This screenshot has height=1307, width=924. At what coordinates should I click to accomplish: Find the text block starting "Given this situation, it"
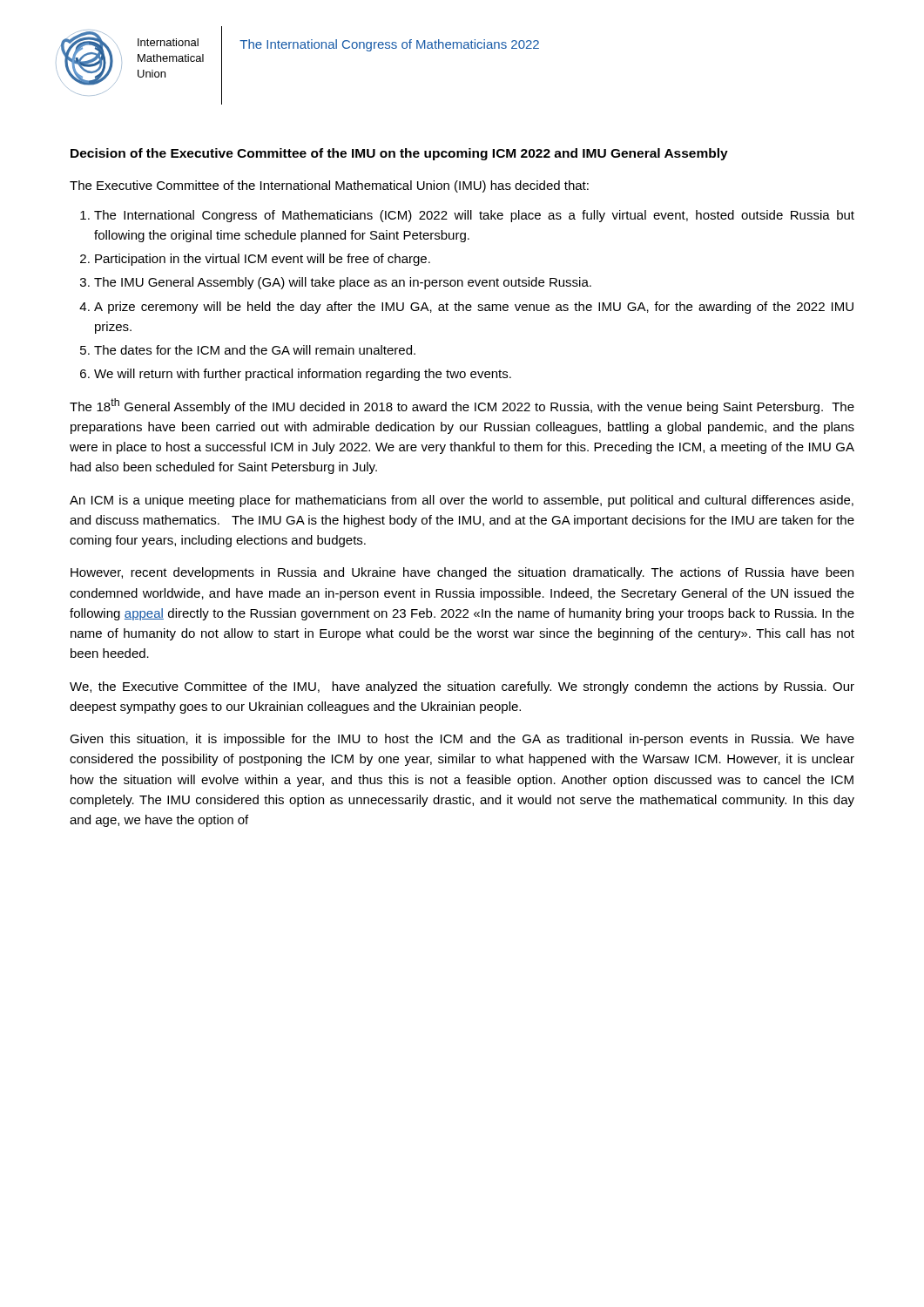(x=462, y=779)
